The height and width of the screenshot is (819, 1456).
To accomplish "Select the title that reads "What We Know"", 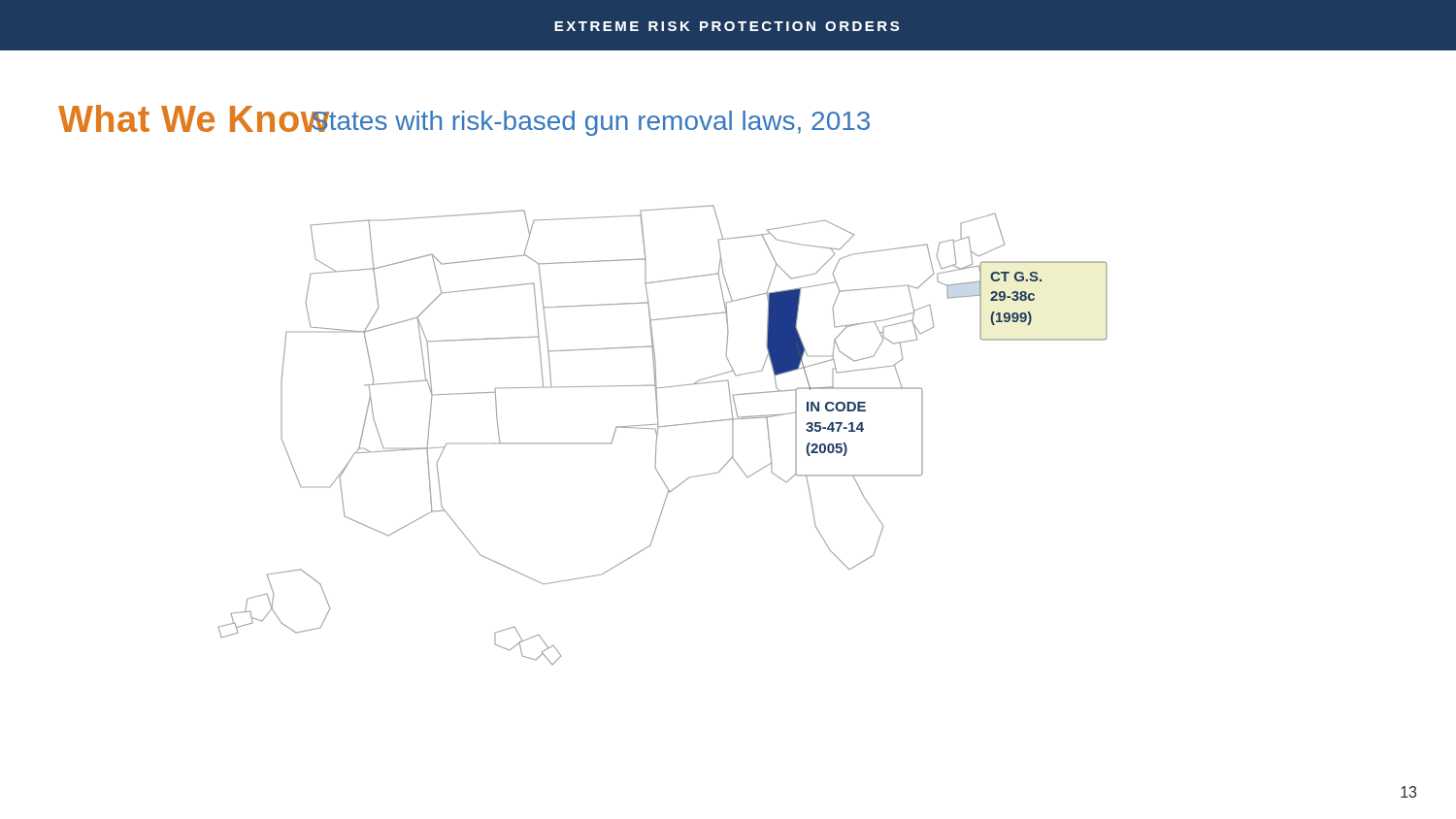I will coord(194,119).
